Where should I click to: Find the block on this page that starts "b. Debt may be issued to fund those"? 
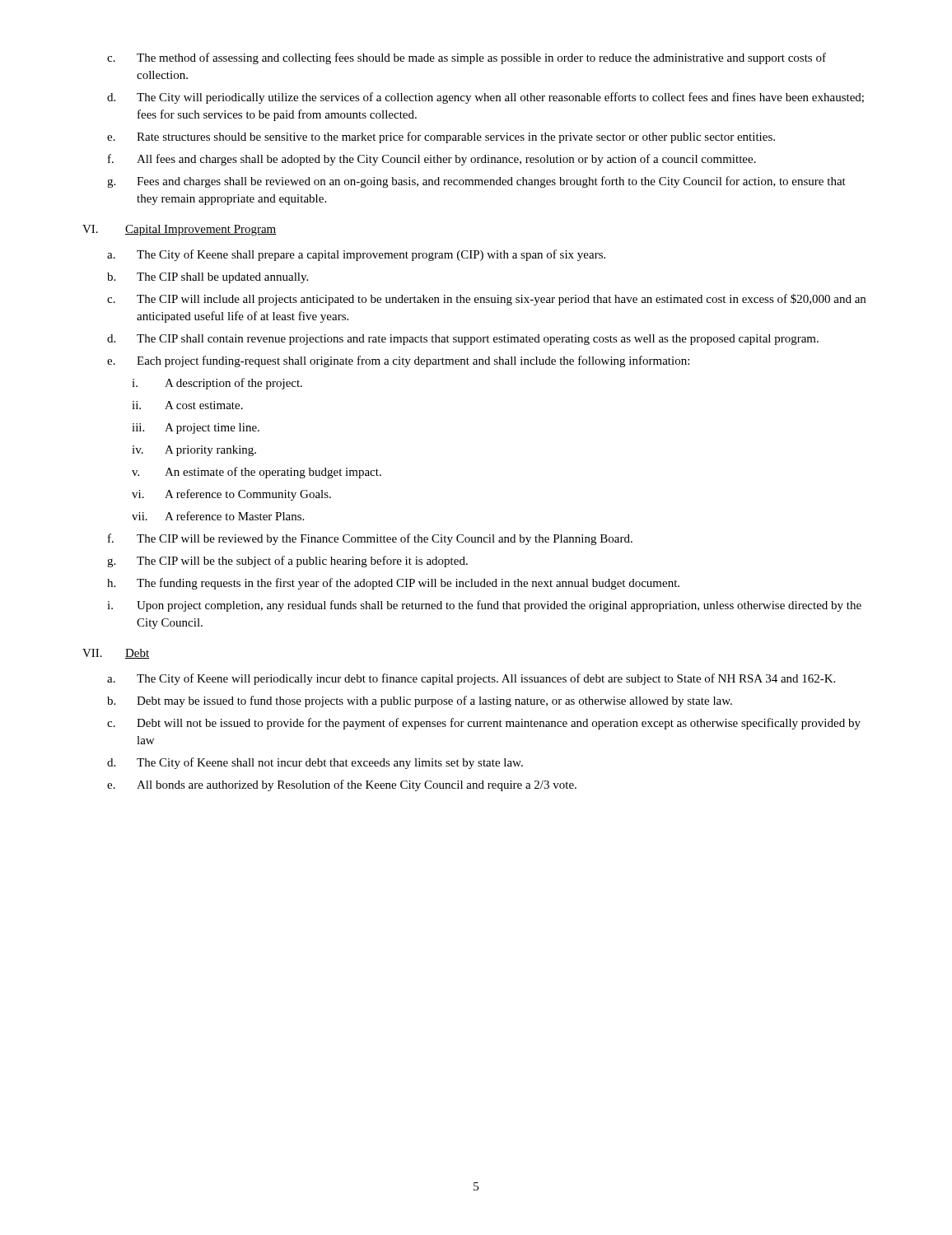tap(488, 701)
